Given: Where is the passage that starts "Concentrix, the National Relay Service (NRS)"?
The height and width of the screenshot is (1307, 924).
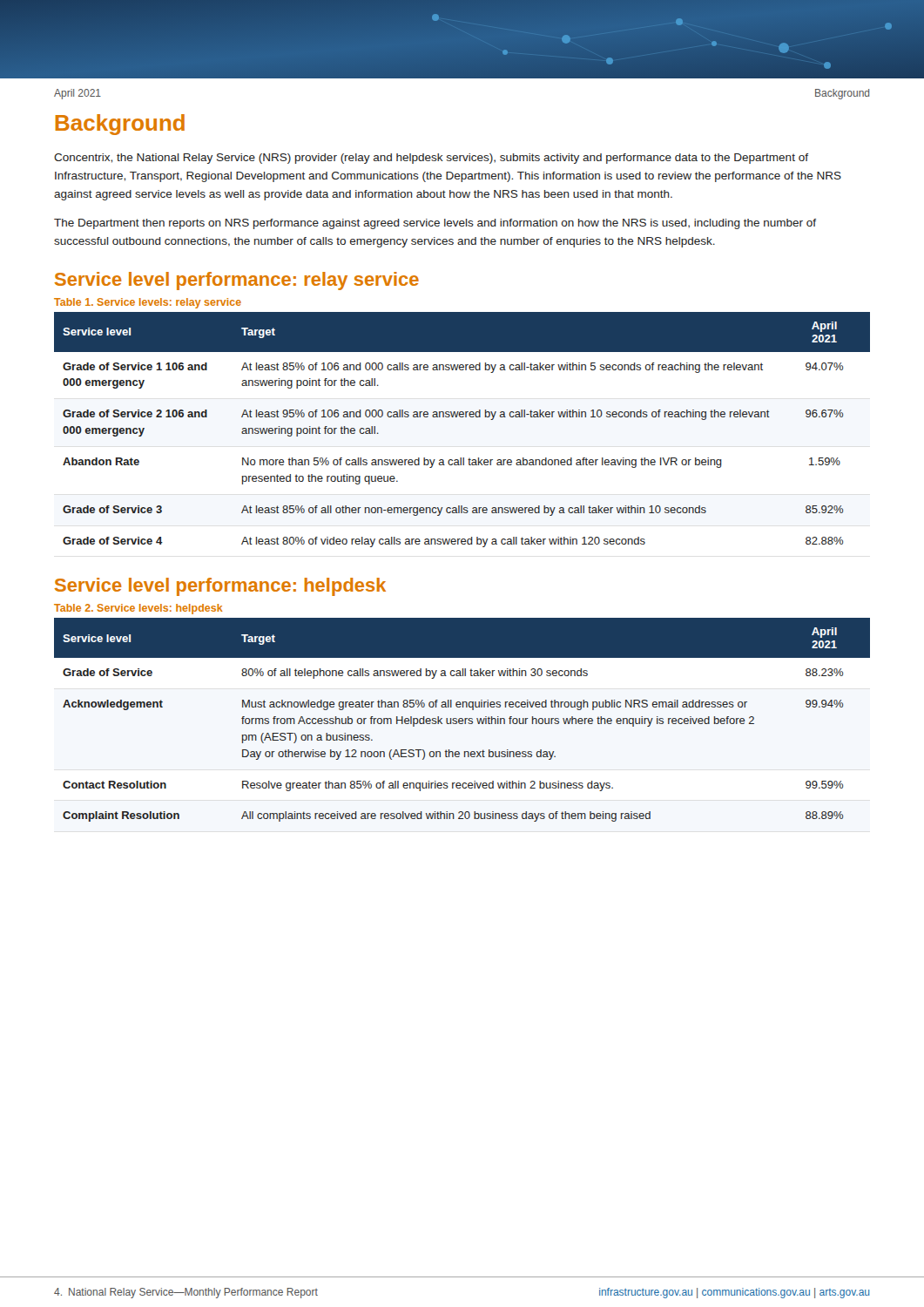Looking at the screenshot, I should [x=462, y=176].
